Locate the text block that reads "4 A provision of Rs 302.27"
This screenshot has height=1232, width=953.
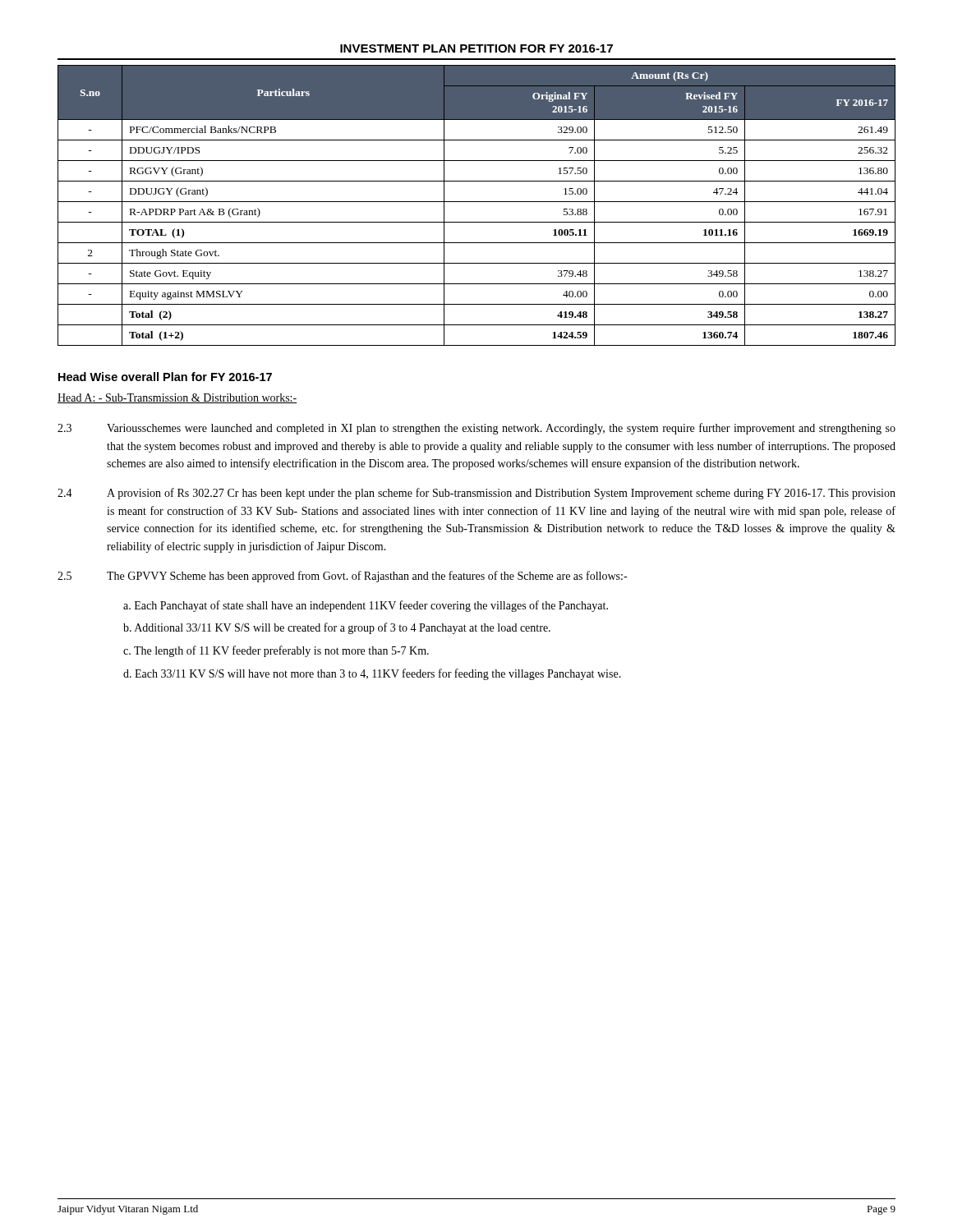476,520
